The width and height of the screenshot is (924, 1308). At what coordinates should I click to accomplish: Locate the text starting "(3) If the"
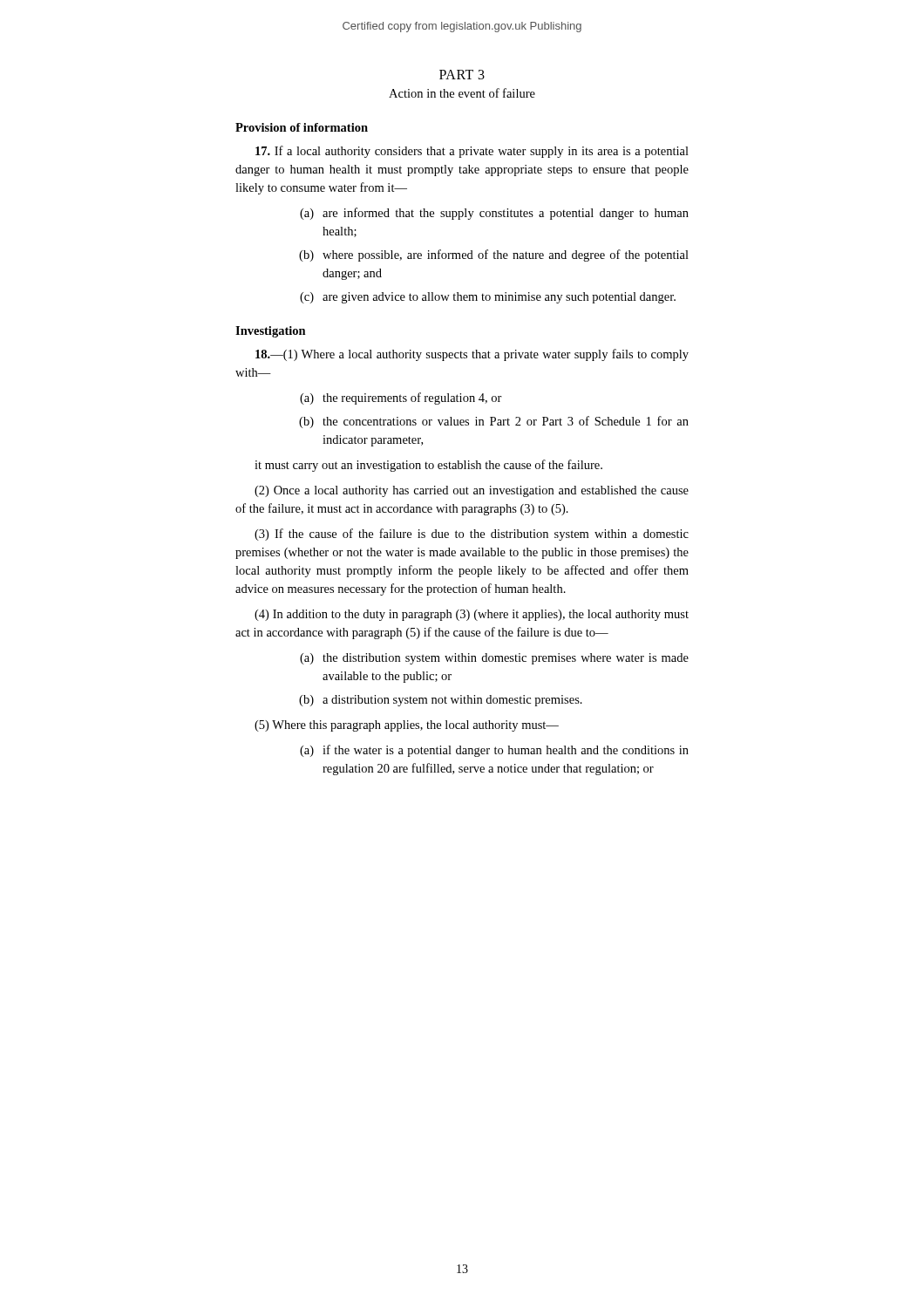(462, 561)
